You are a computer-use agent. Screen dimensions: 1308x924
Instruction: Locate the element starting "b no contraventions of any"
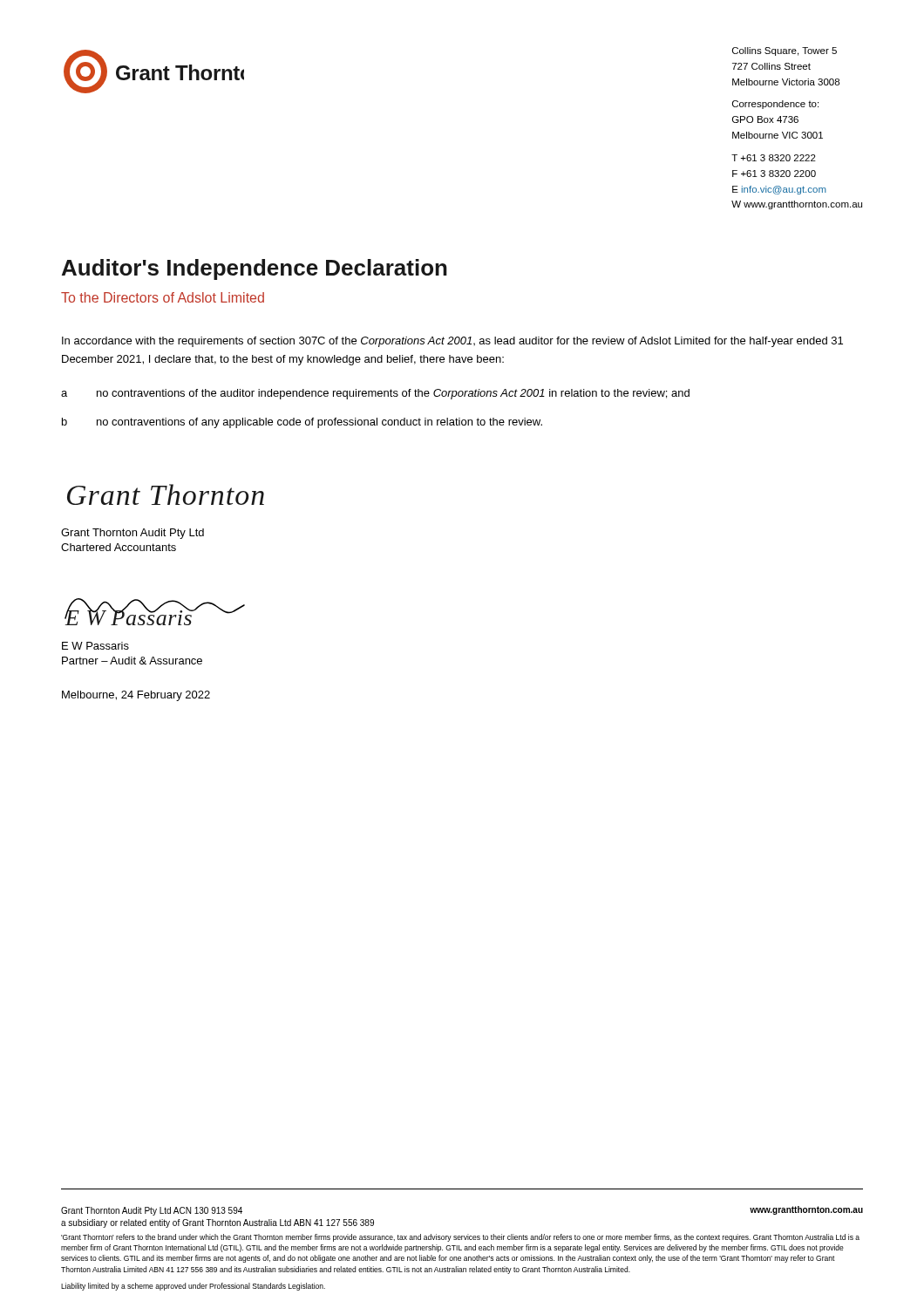tap(462, 422)
